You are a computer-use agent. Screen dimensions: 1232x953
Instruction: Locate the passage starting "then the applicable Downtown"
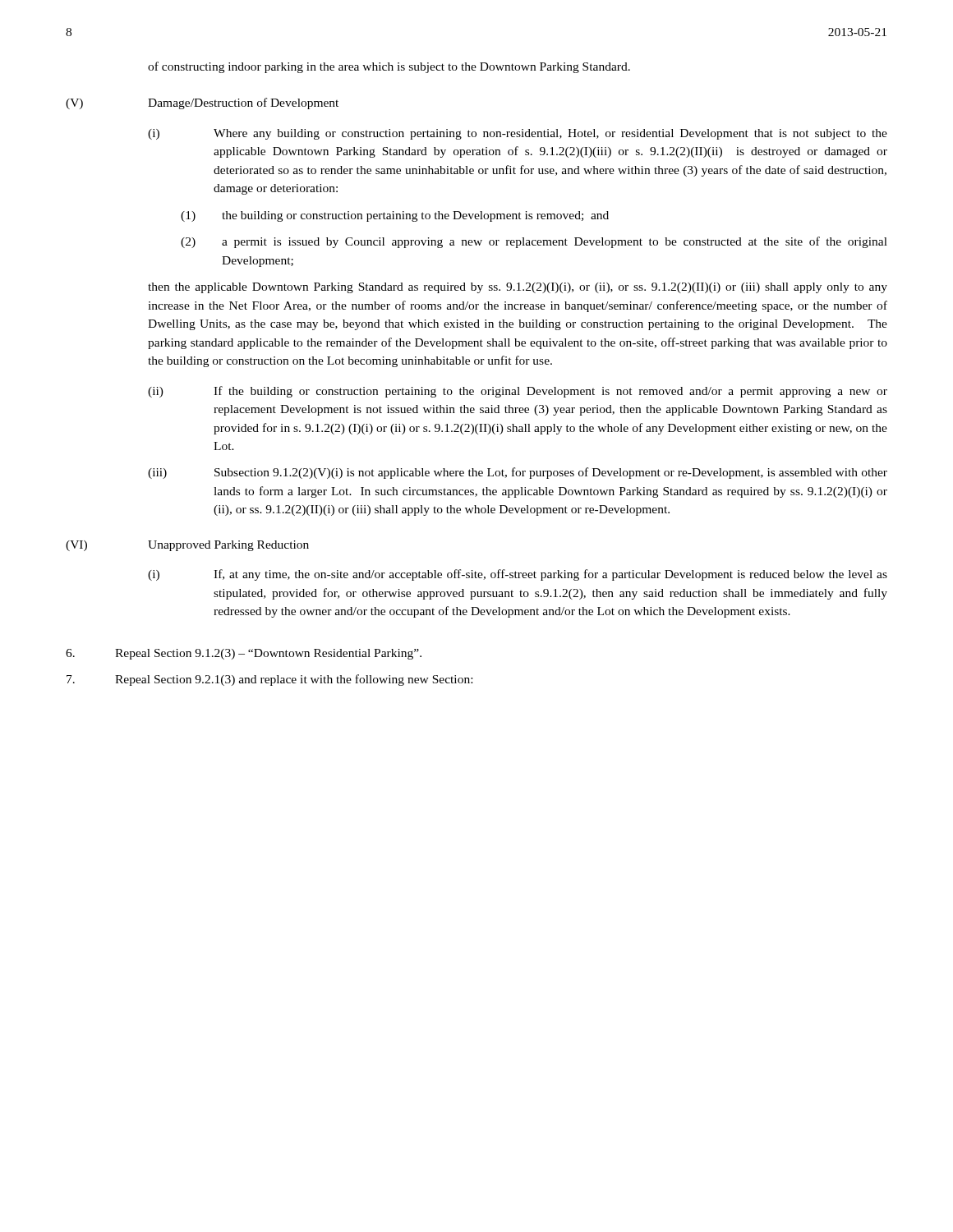point(518,323)
